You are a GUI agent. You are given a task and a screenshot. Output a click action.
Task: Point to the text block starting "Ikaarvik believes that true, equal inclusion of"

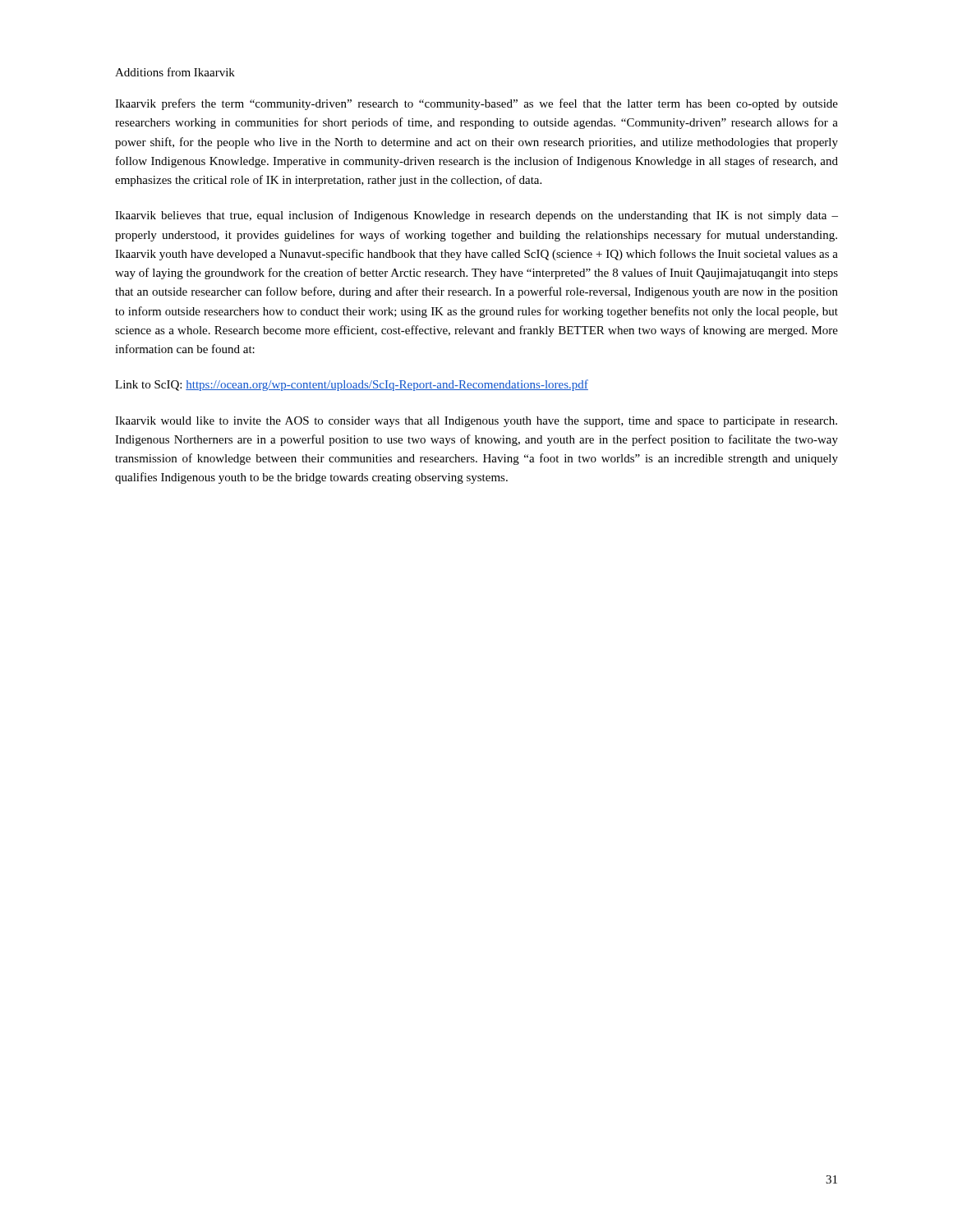[x=476, y=282]
